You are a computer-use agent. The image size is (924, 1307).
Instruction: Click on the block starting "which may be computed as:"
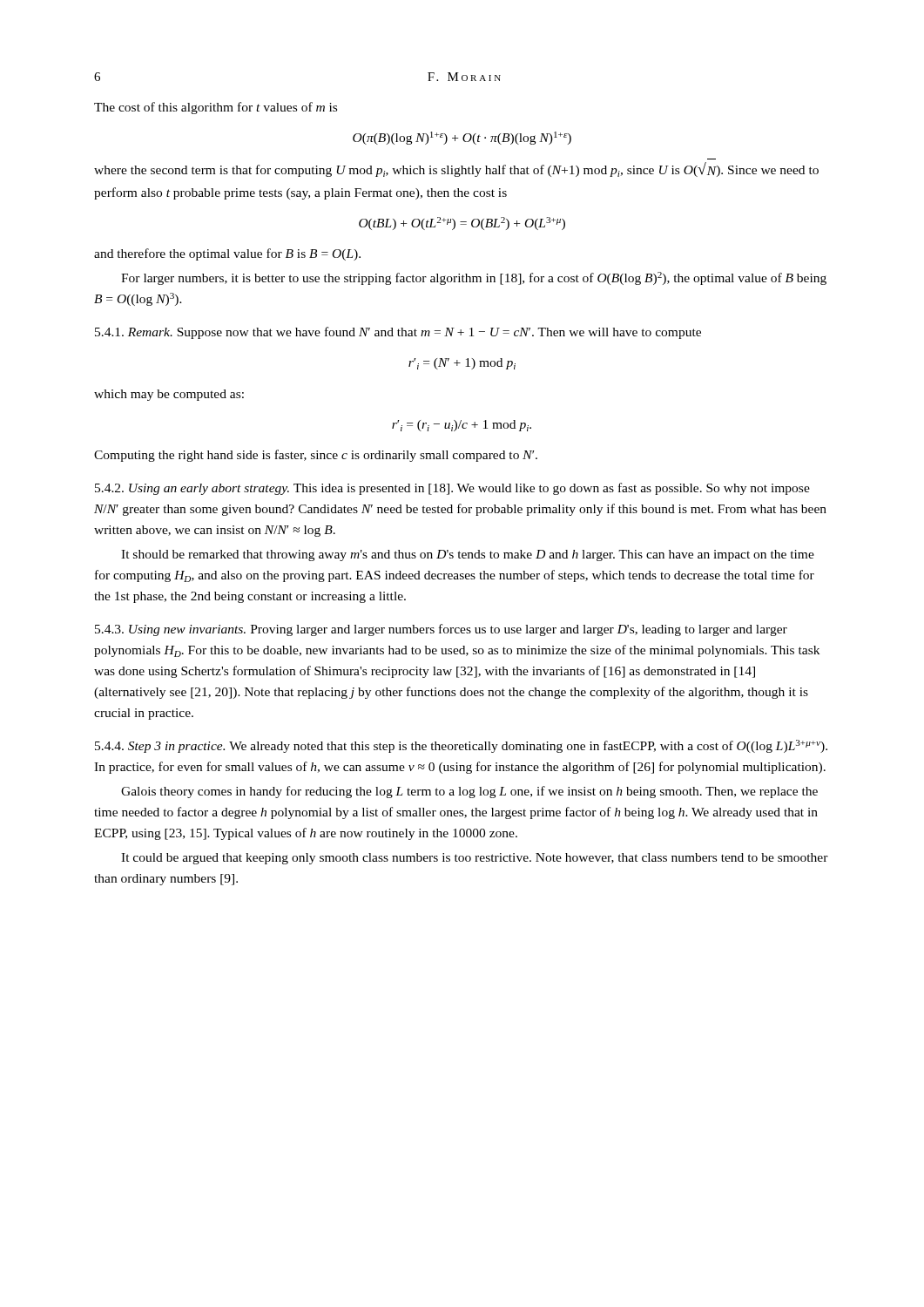(169, 393)
